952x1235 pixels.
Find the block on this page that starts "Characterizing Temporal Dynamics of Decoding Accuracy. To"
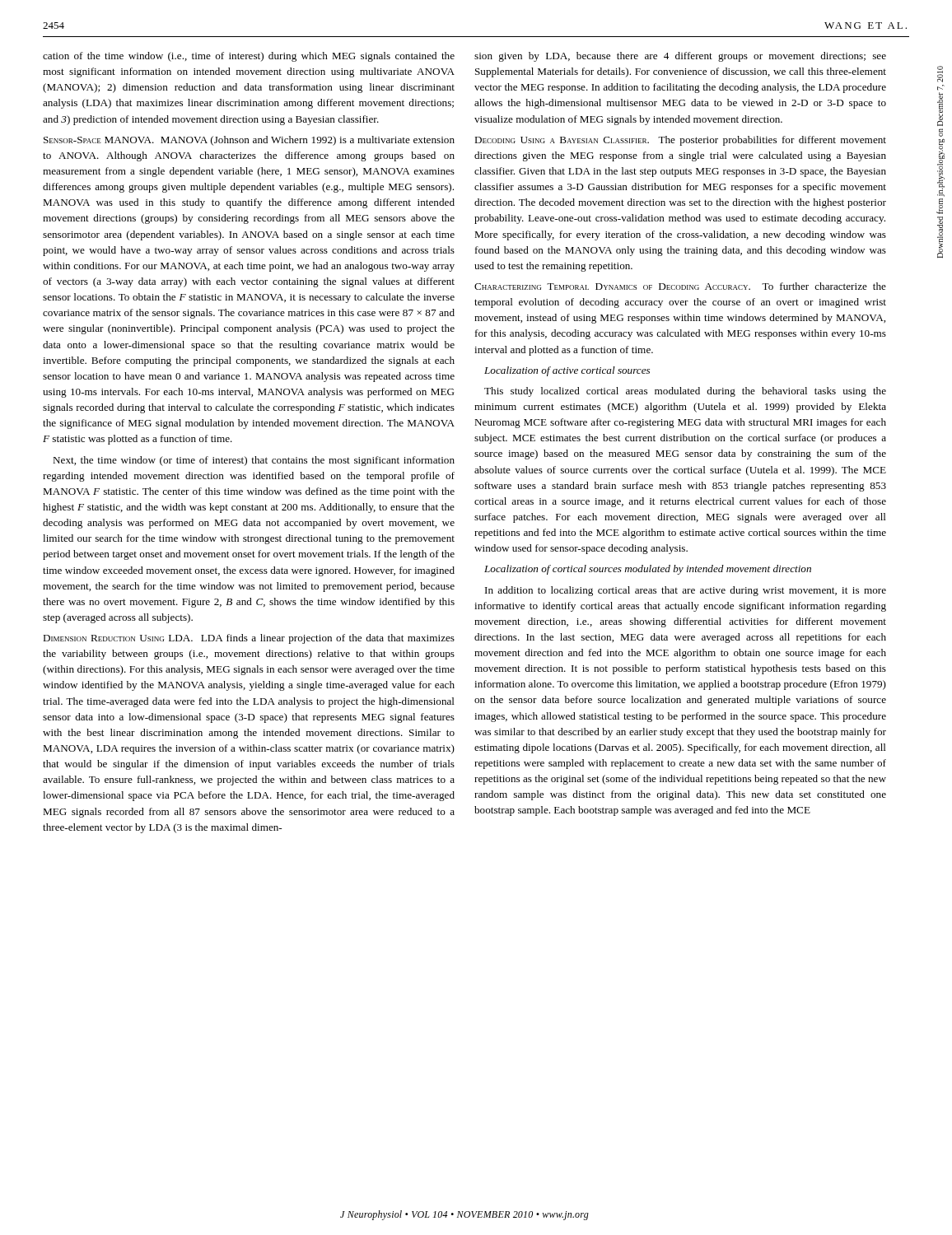680,318
